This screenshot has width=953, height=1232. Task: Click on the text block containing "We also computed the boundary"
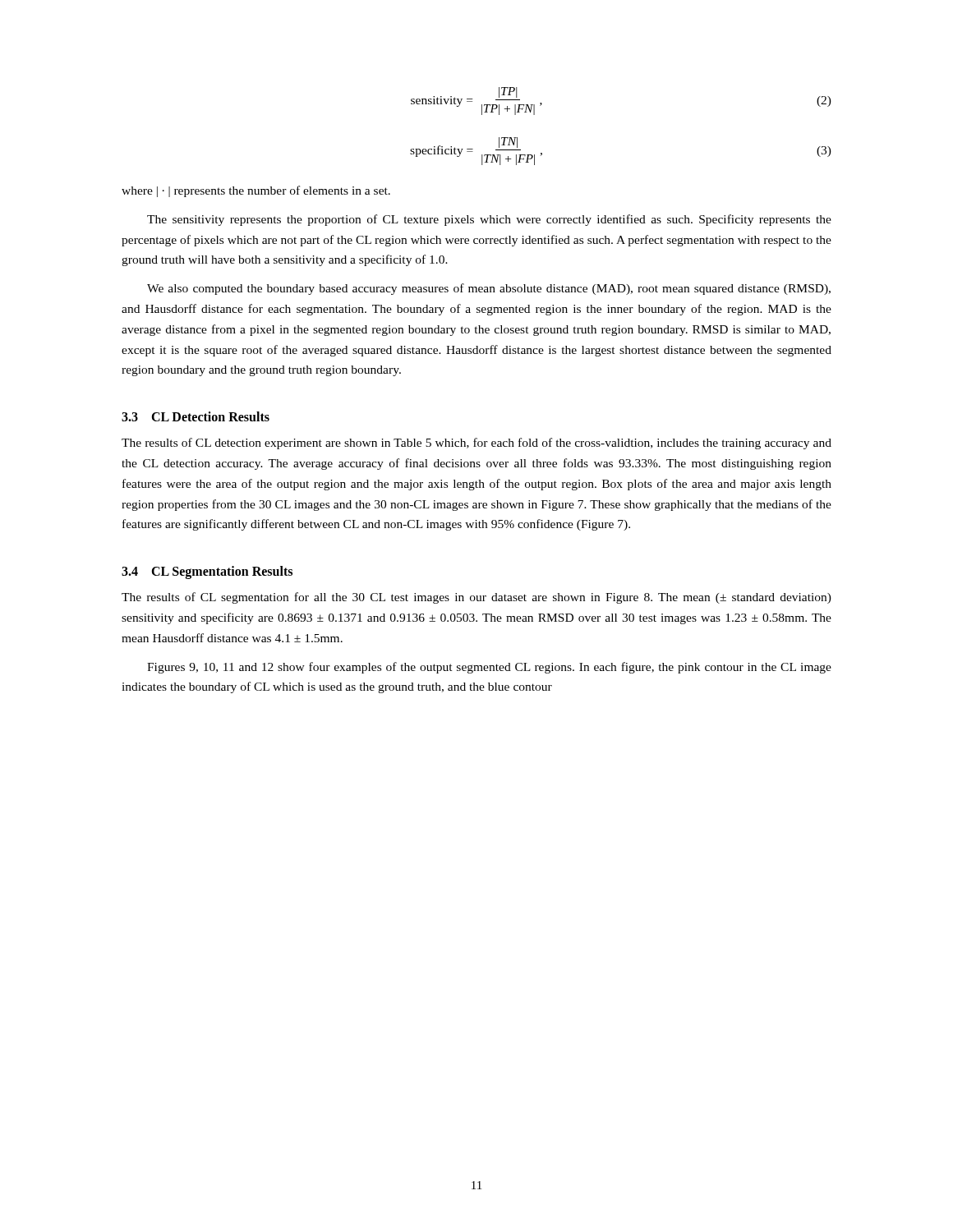tap(476, 329)
